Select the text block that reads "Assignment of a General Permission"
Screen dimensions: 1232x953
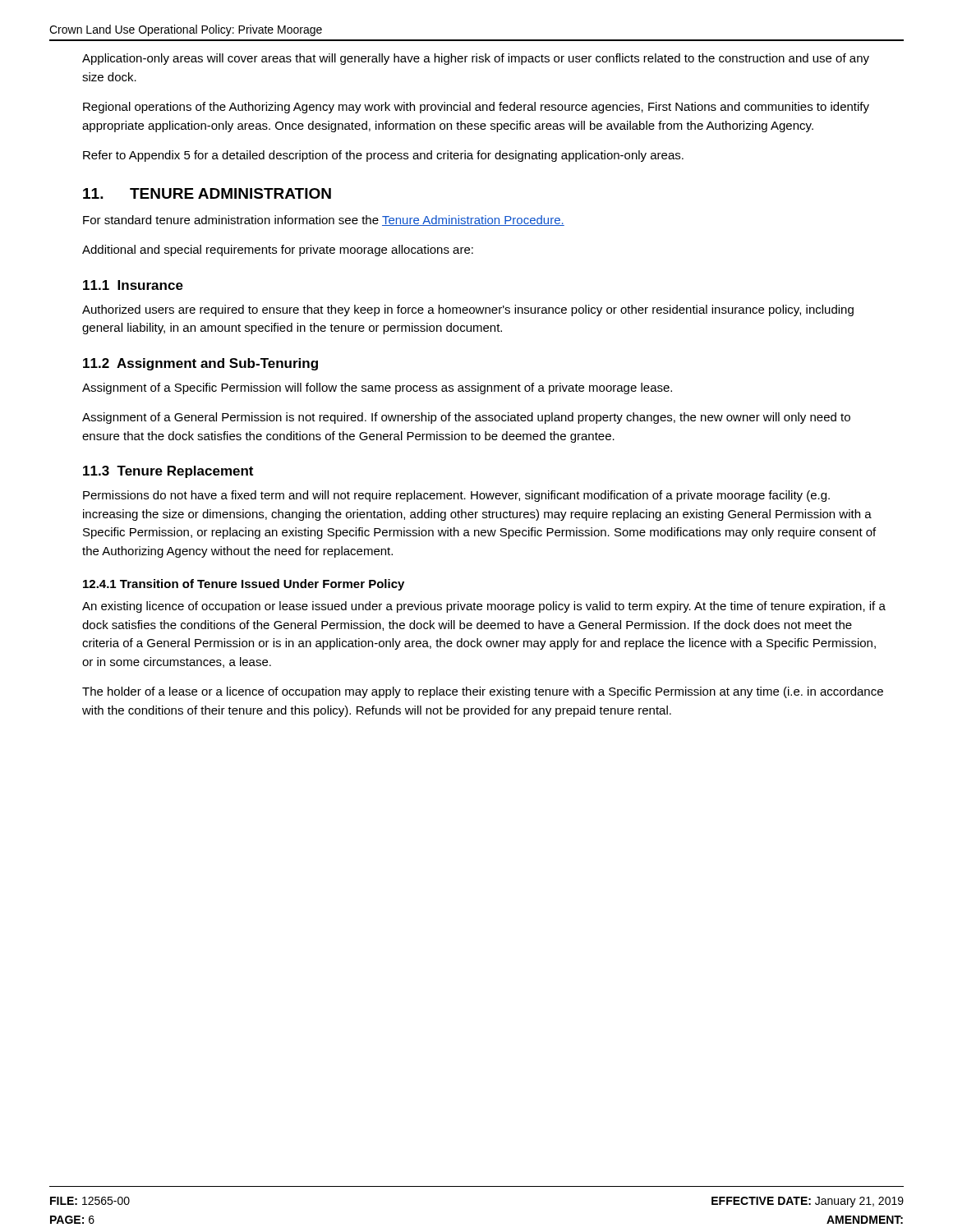pos(466,426)
